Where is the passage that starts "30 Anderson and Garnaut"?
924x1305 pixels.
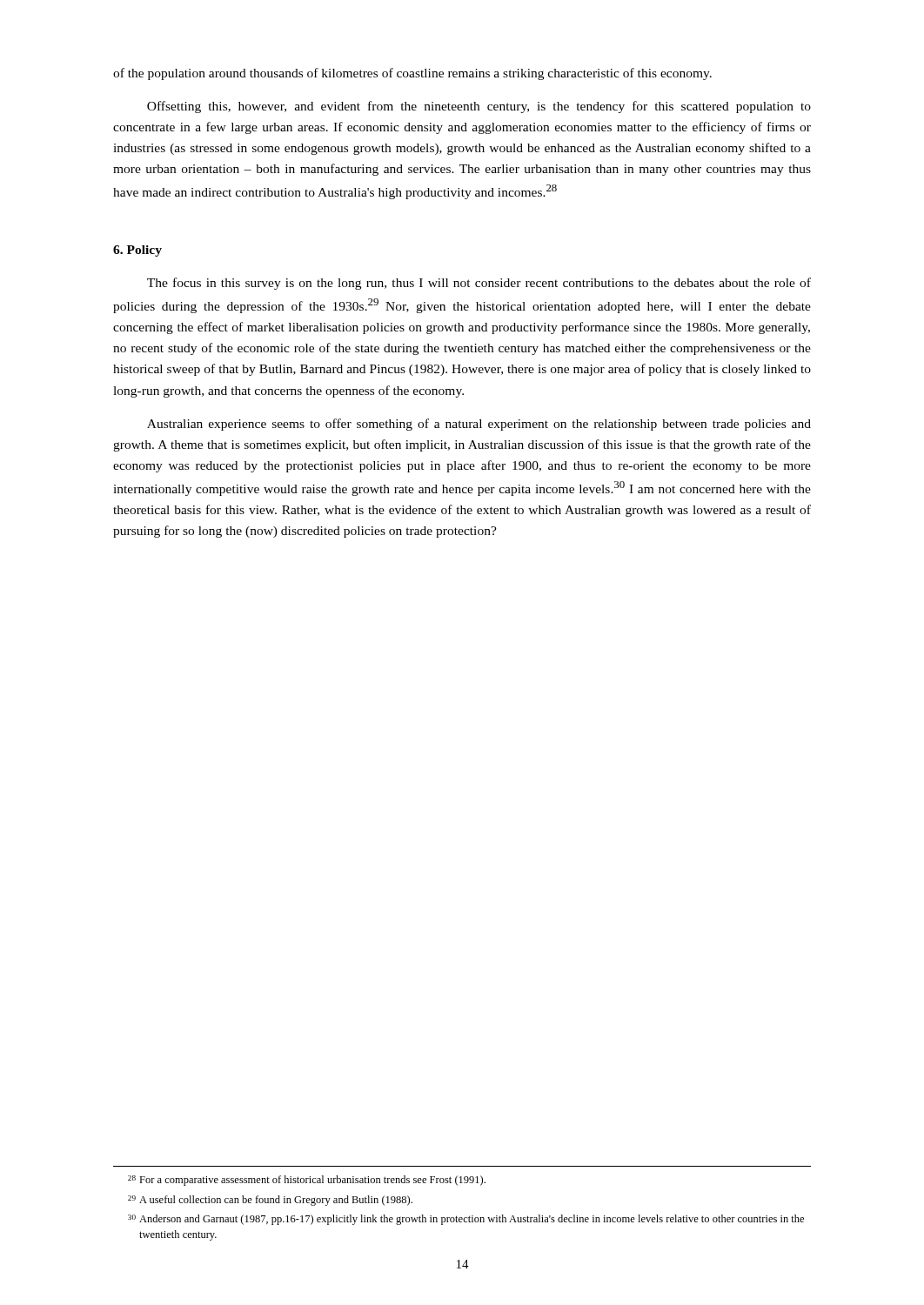pos(462,1227)
